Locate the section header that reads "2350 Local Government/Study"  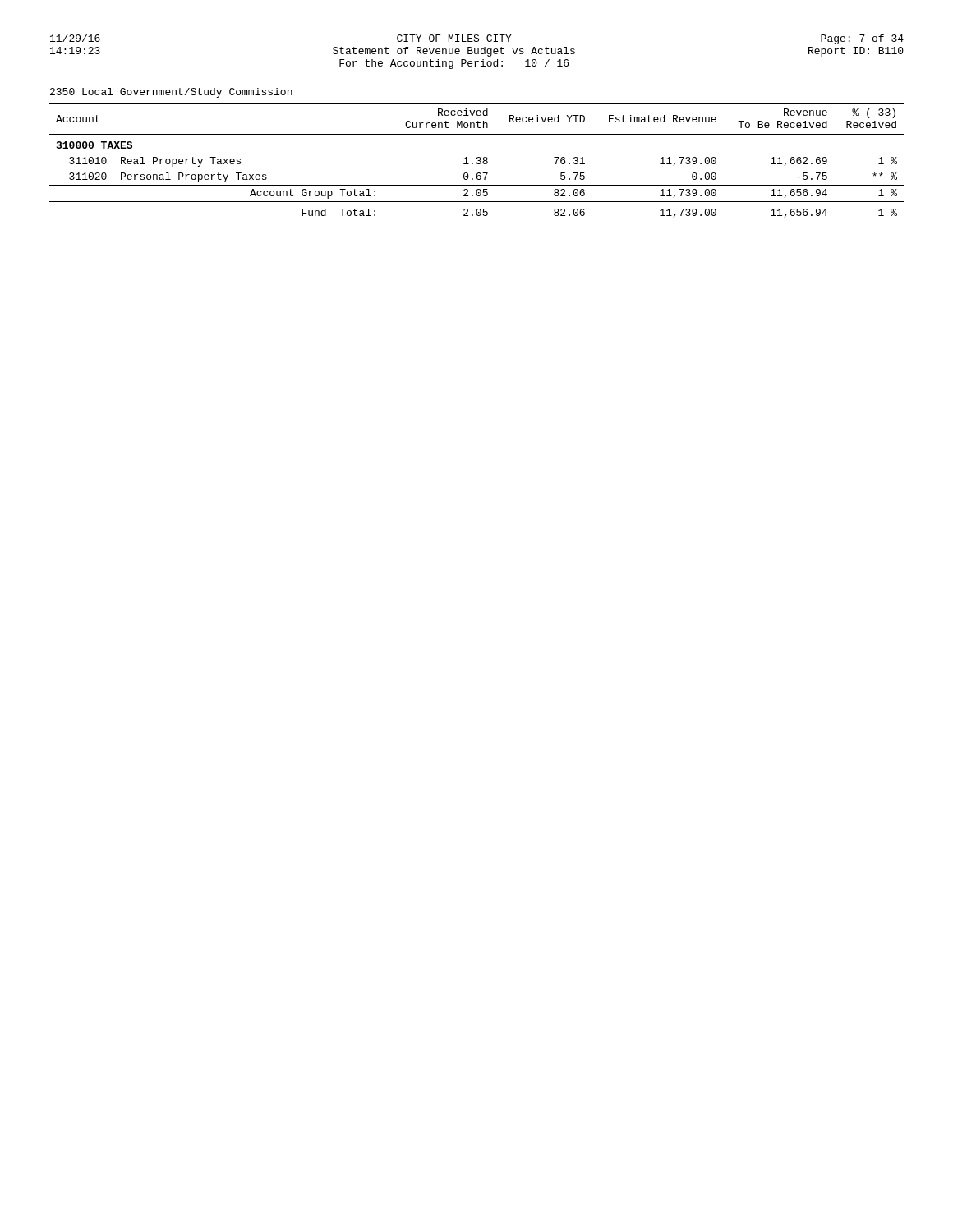[171, 92]
